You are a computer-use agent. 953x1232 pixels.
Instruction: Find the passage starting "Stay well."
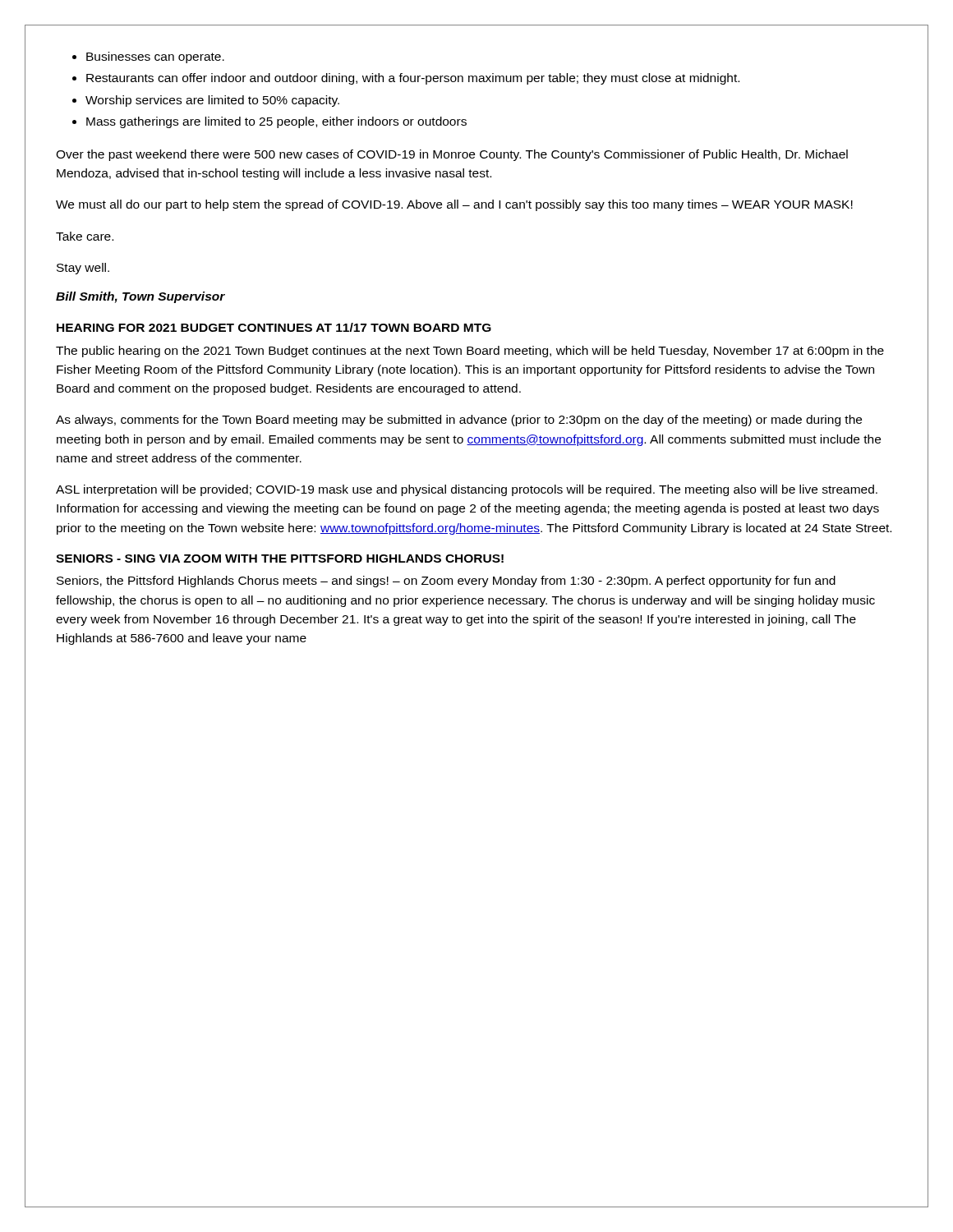[x=83, y=267]
